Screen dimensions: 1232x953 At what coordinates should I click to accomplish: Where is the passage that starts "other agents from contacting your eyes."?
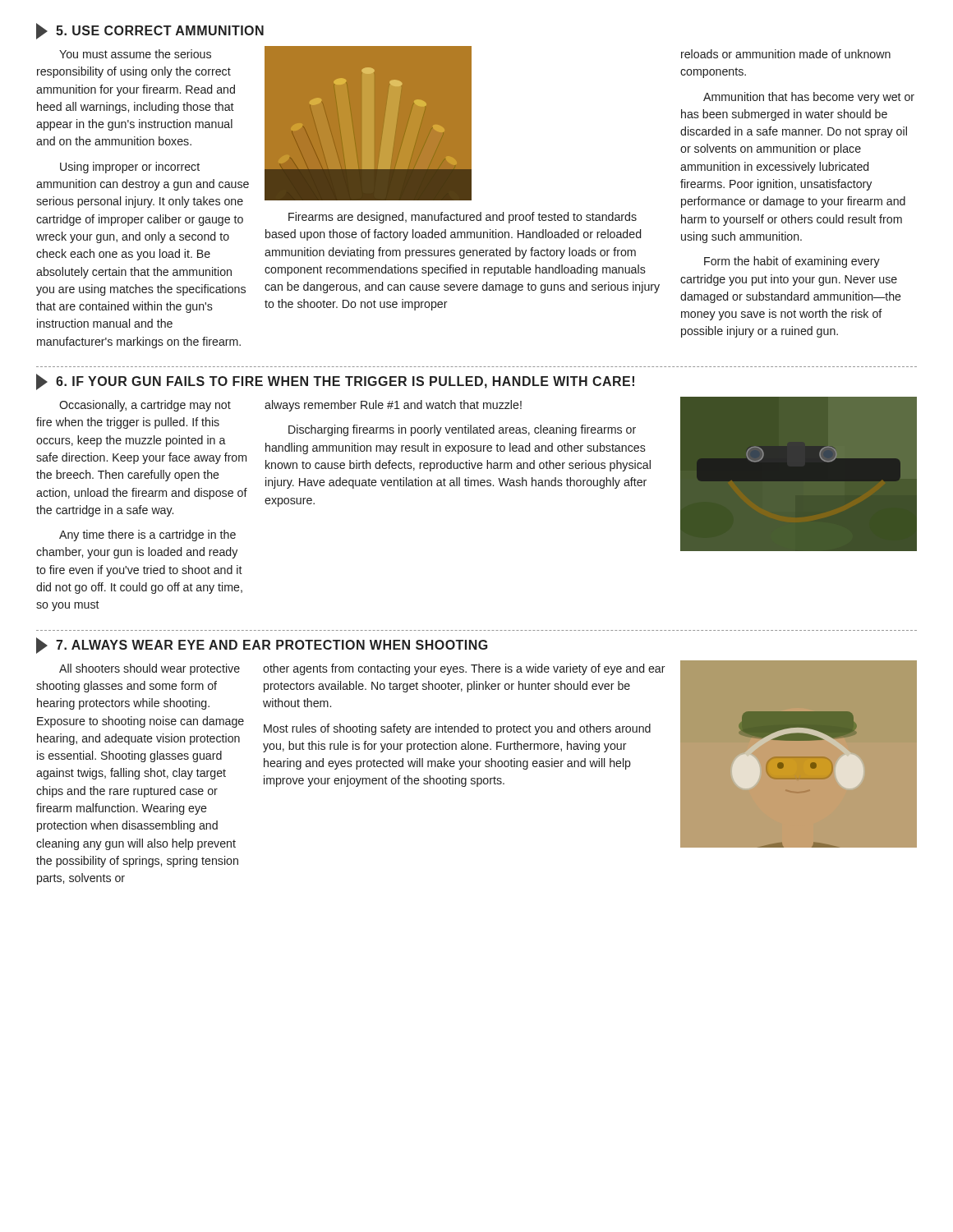464,725
